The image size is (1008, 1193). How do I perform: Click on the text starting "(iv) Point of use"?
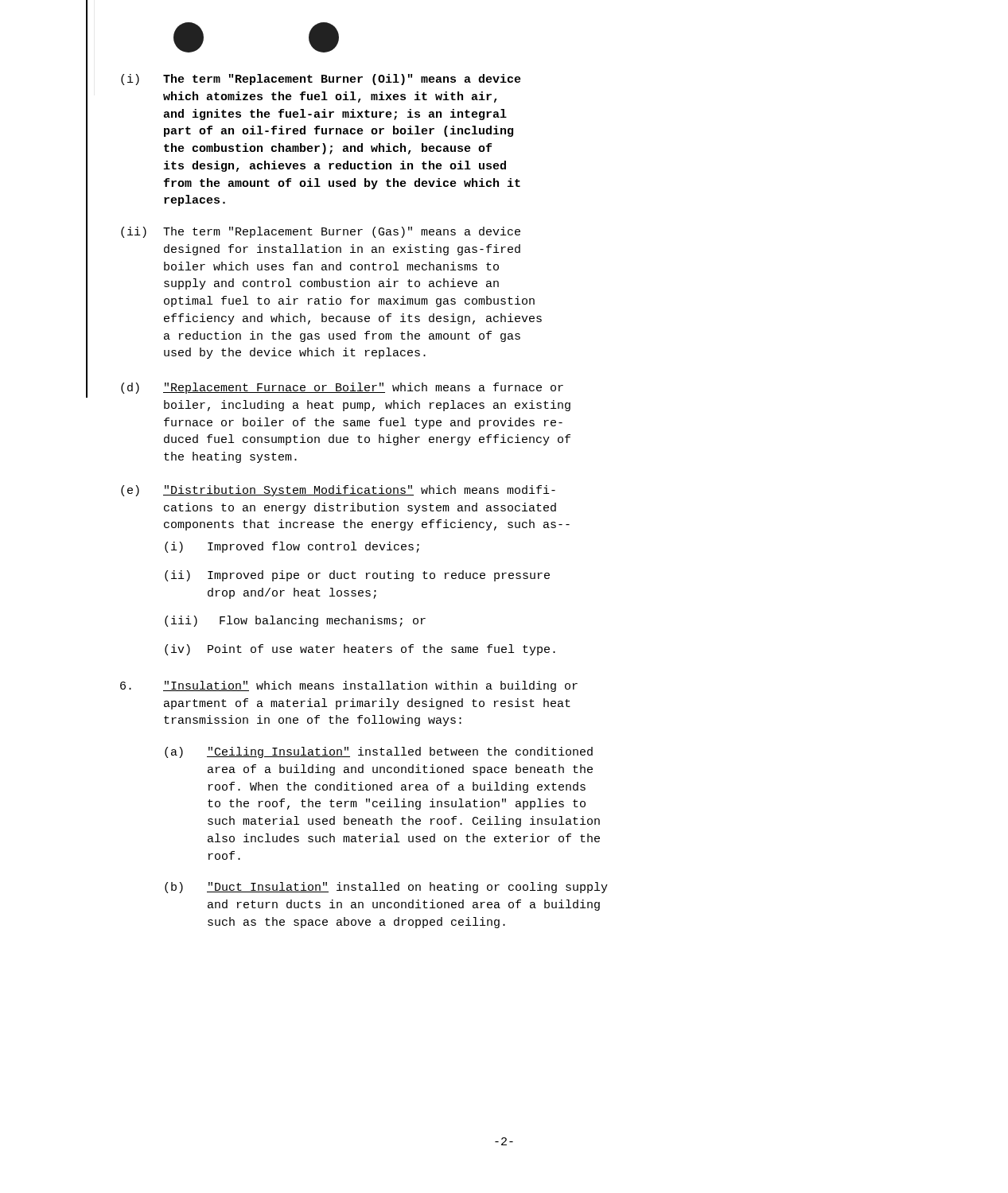564,650
